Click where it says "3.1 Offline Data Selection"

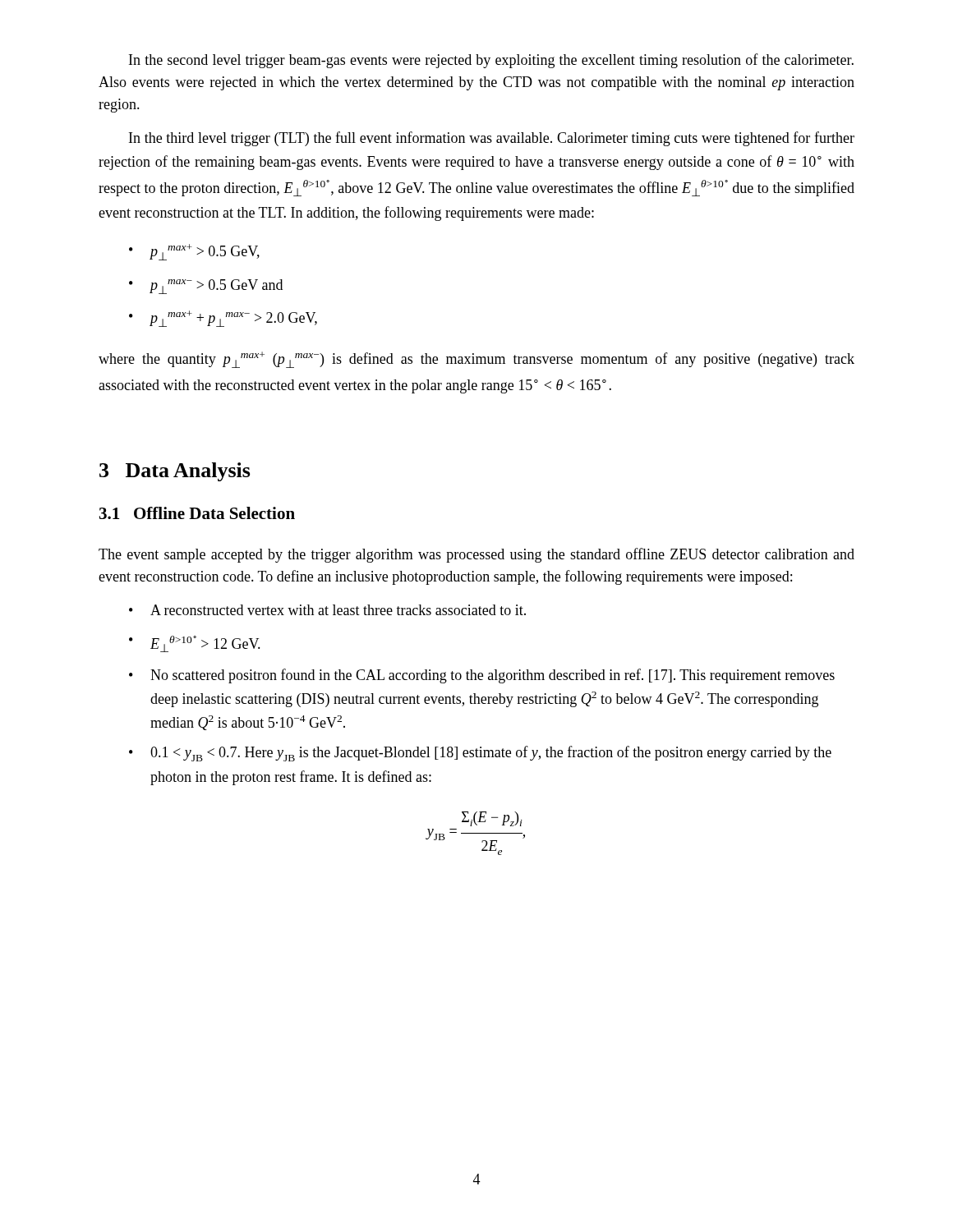[x=197, y=513]
